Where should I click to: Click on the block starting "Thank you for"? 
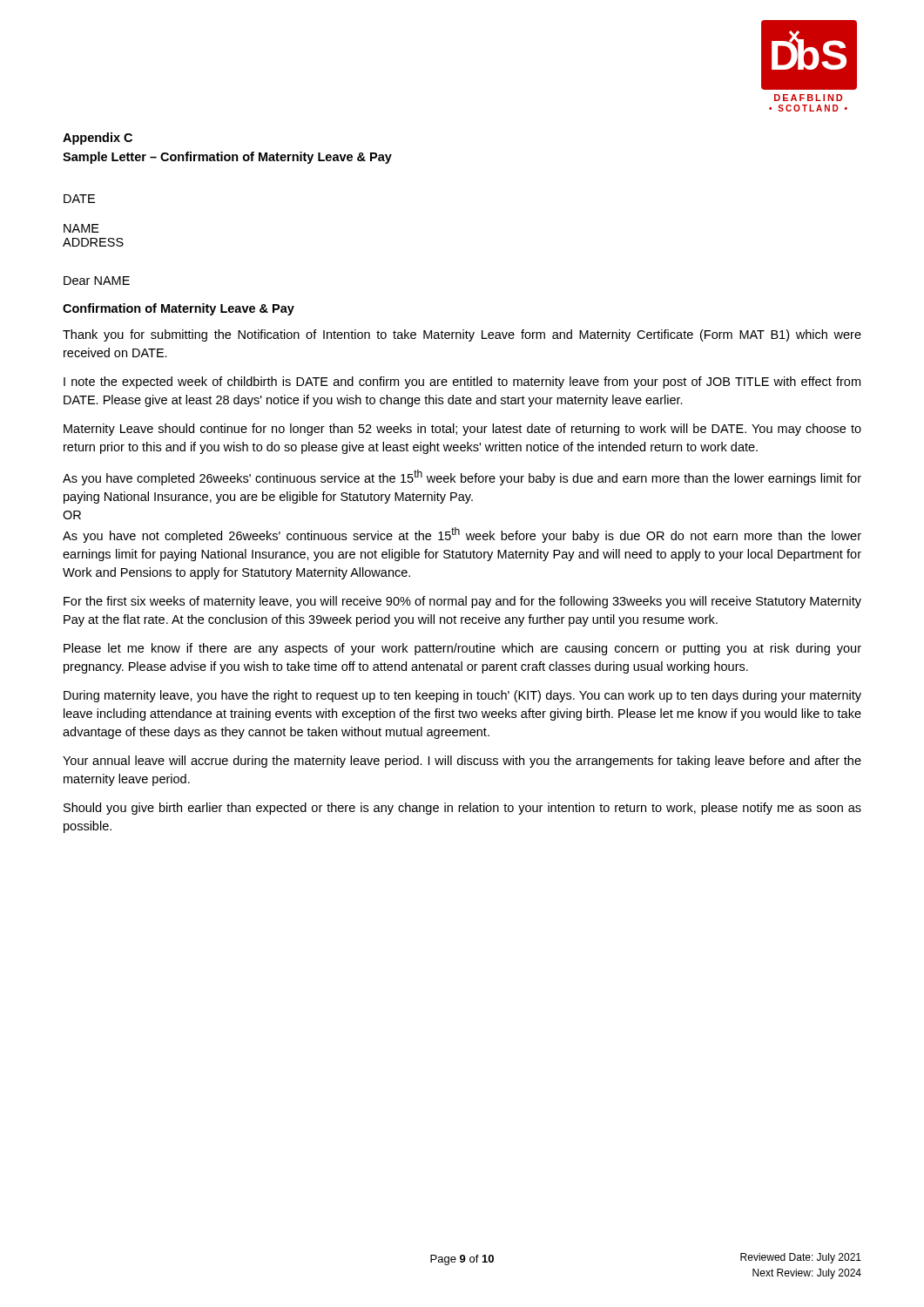462,344
